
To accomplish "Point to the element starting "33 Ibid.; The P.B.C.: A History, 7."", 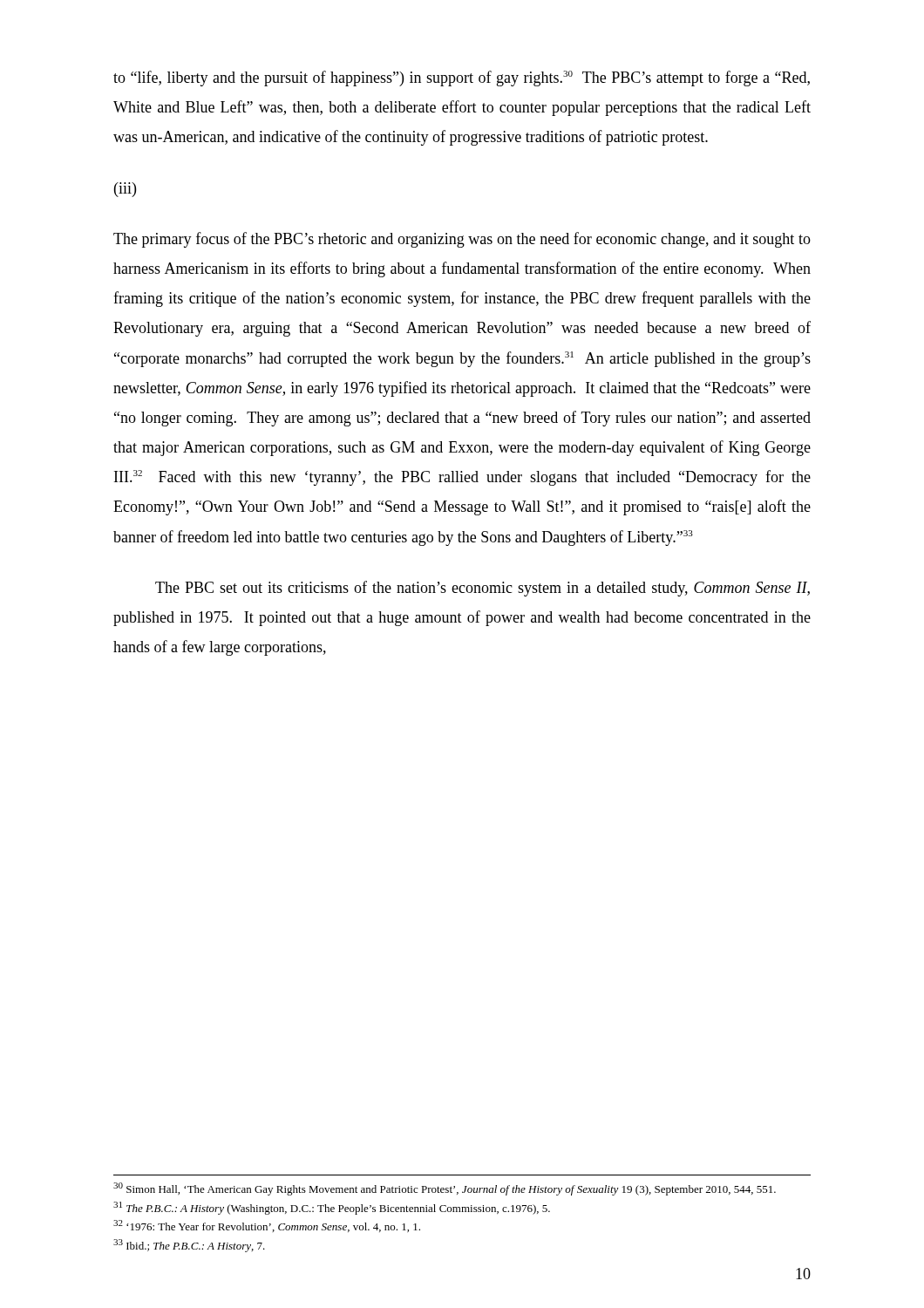I will point(189,1246).
